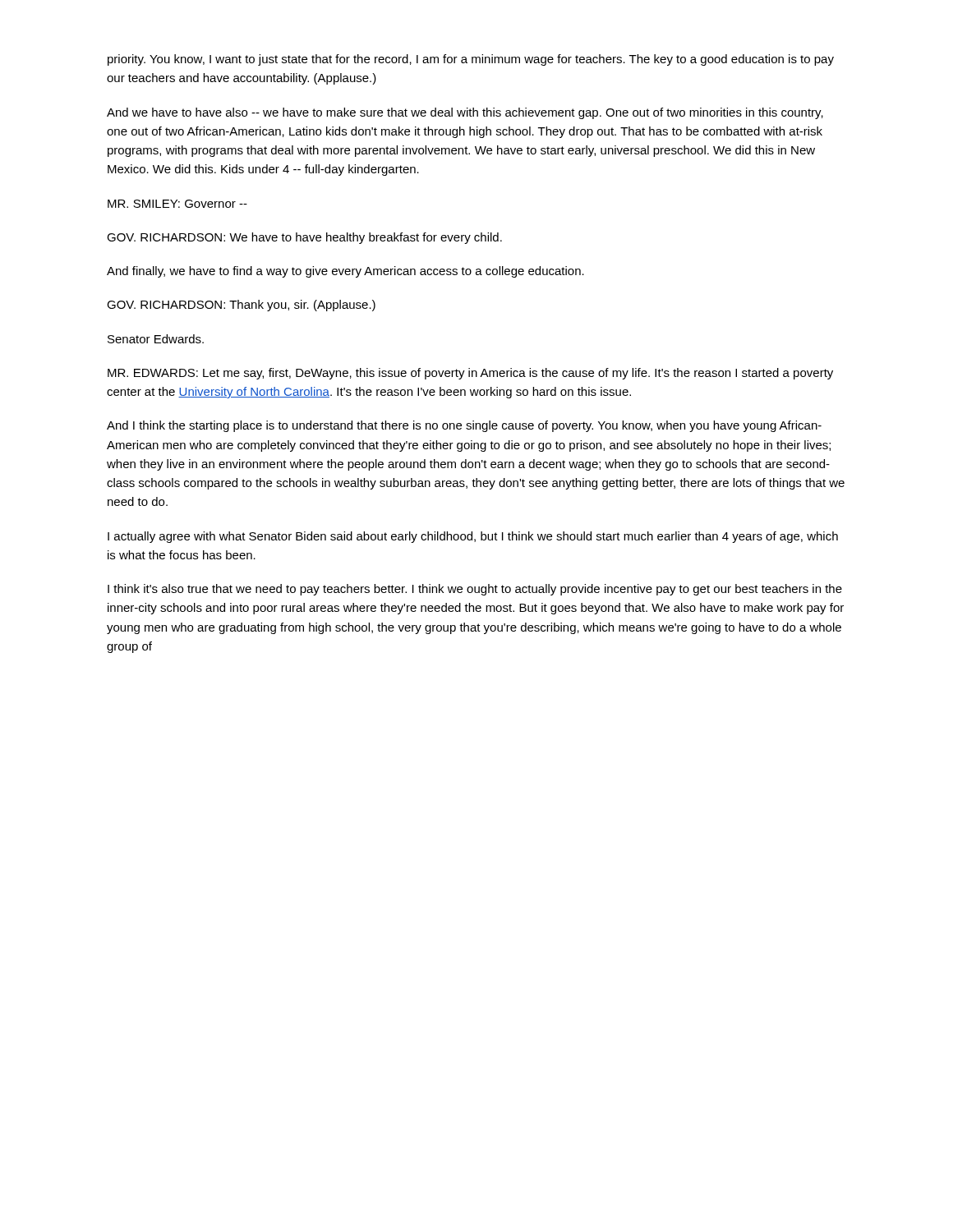Image resolution: width=953 pixels, height=1232 pixels.
Task: Select the passage starting "MR. SMILEY: Governor --"
Action: click(177, 203)
